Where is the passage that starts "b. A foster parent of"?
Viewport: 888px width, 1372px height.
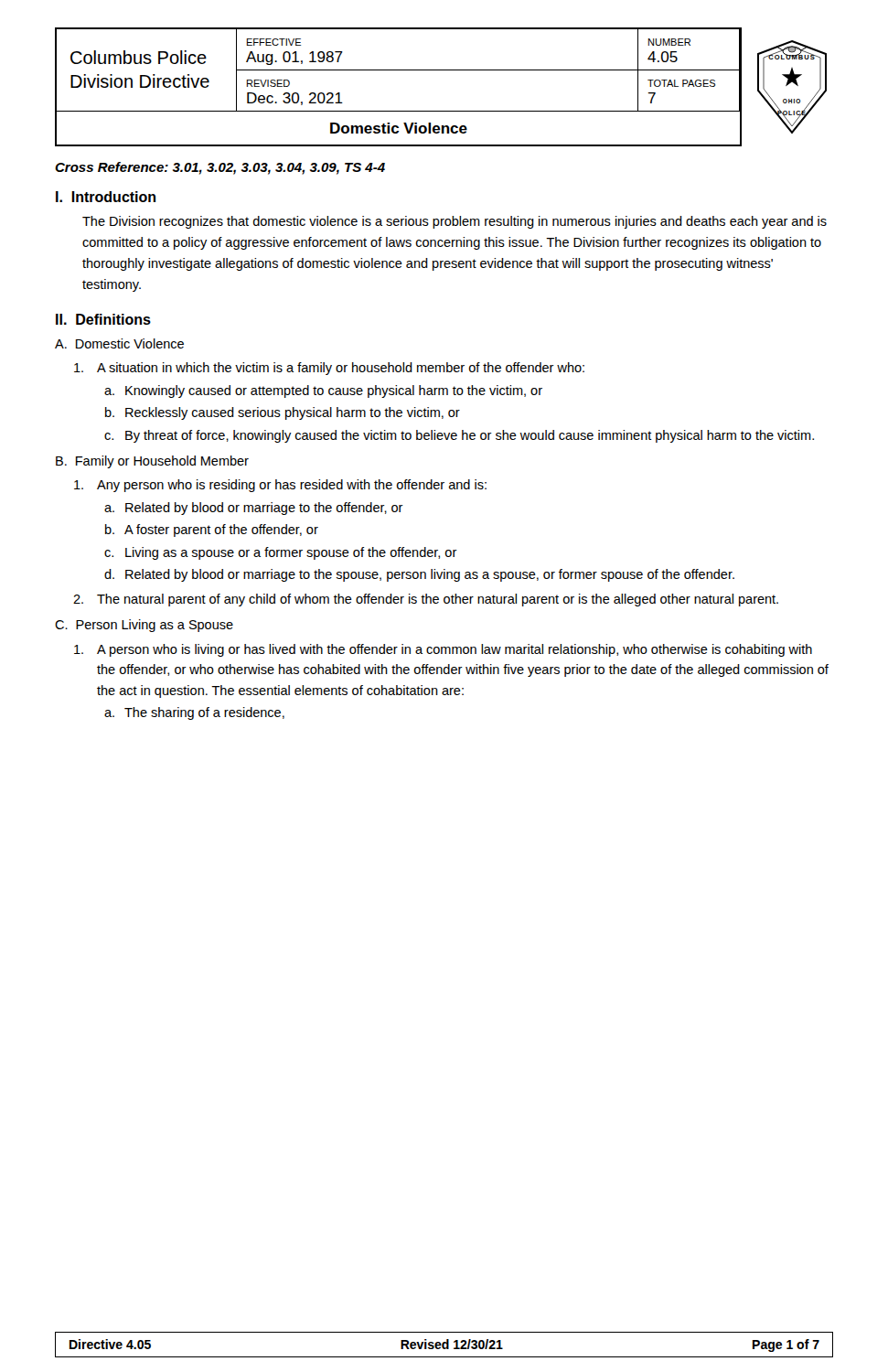point(211,530)
